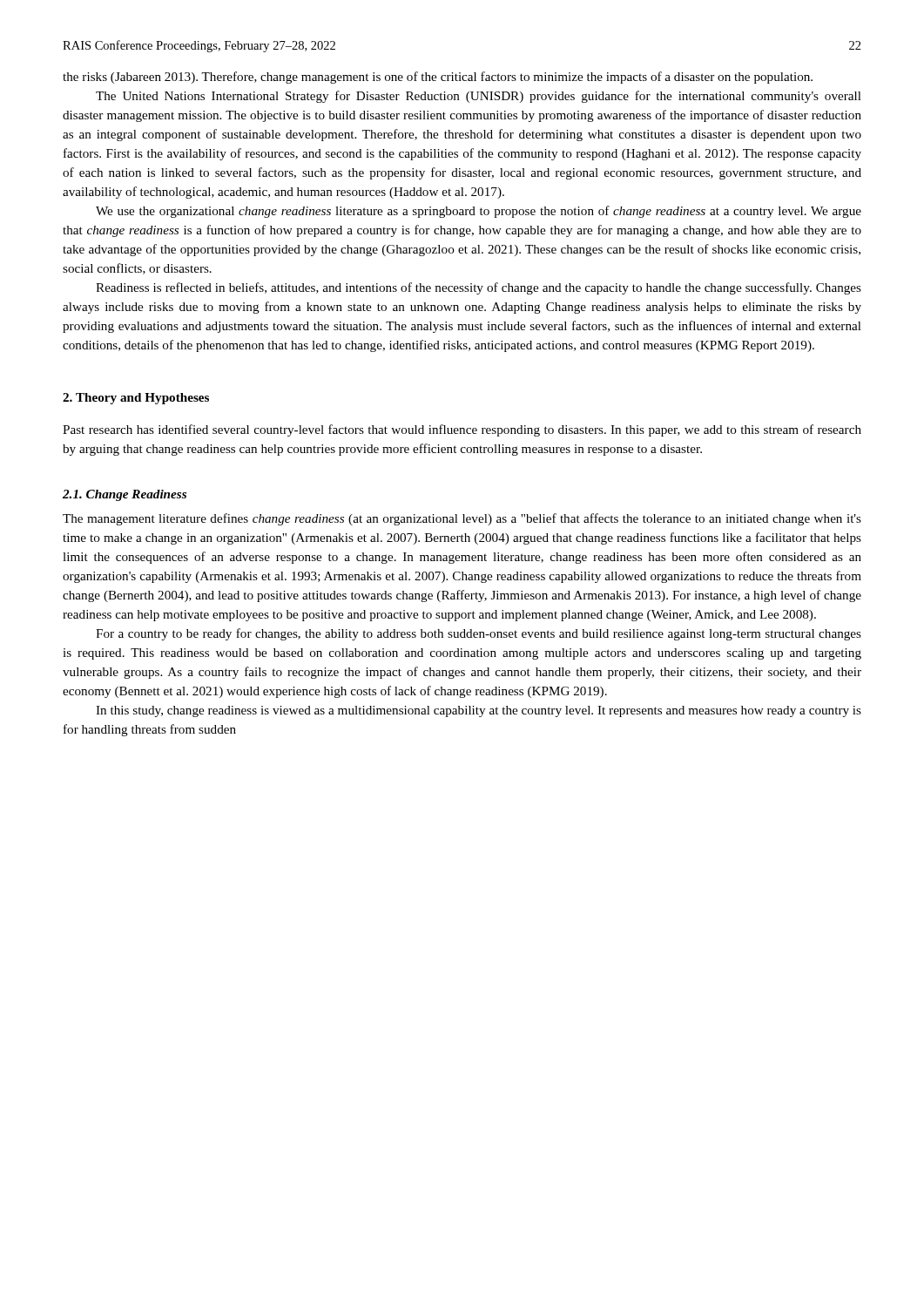The height and width of the screenshot is (1307, 924).
Task: Click on the section header that reads "2. Theory and"
Action: (136, 397)
